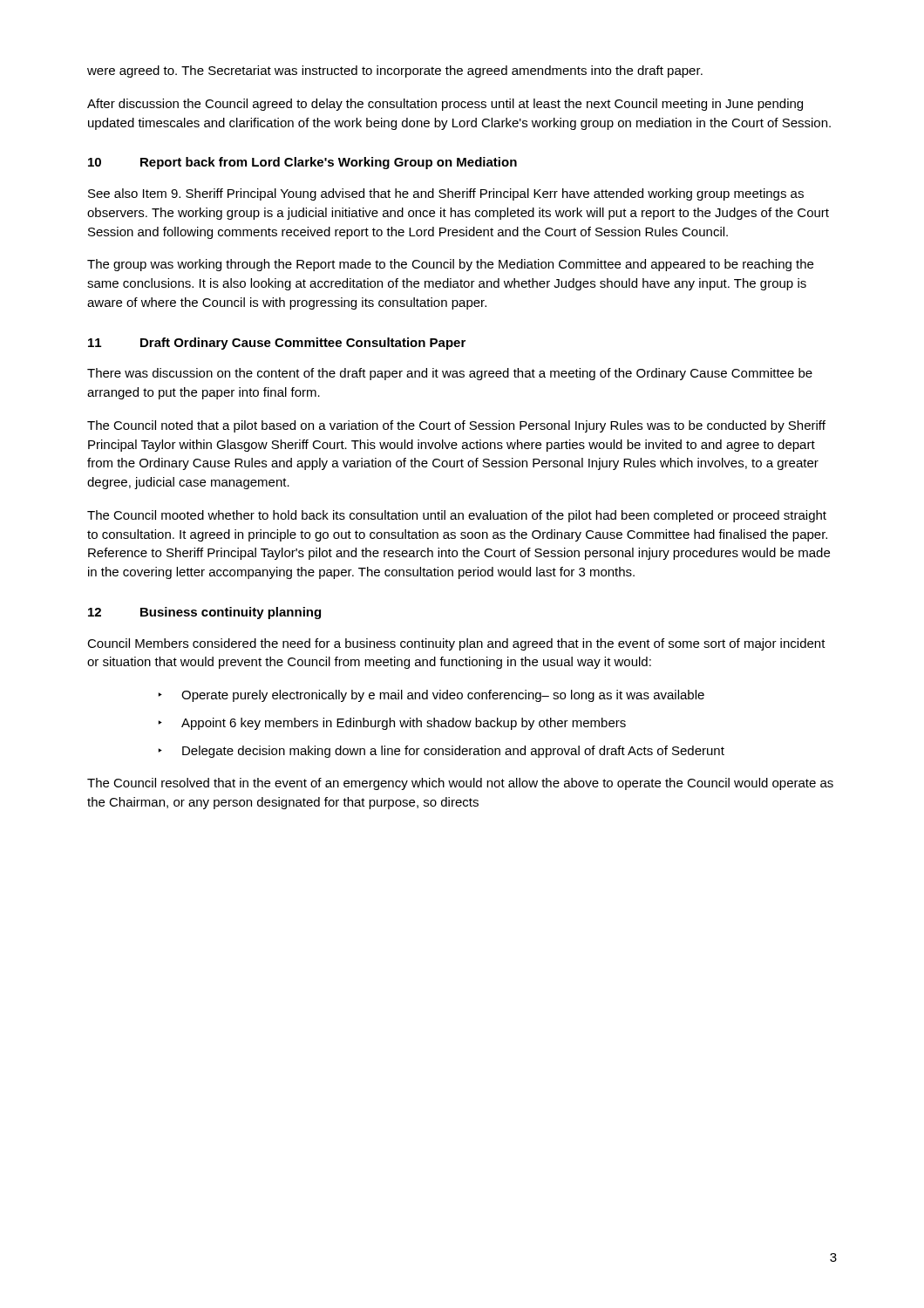
Task: Locate the list item that reads "‣ Delegate decision making down a line for"
Action: 497,750
